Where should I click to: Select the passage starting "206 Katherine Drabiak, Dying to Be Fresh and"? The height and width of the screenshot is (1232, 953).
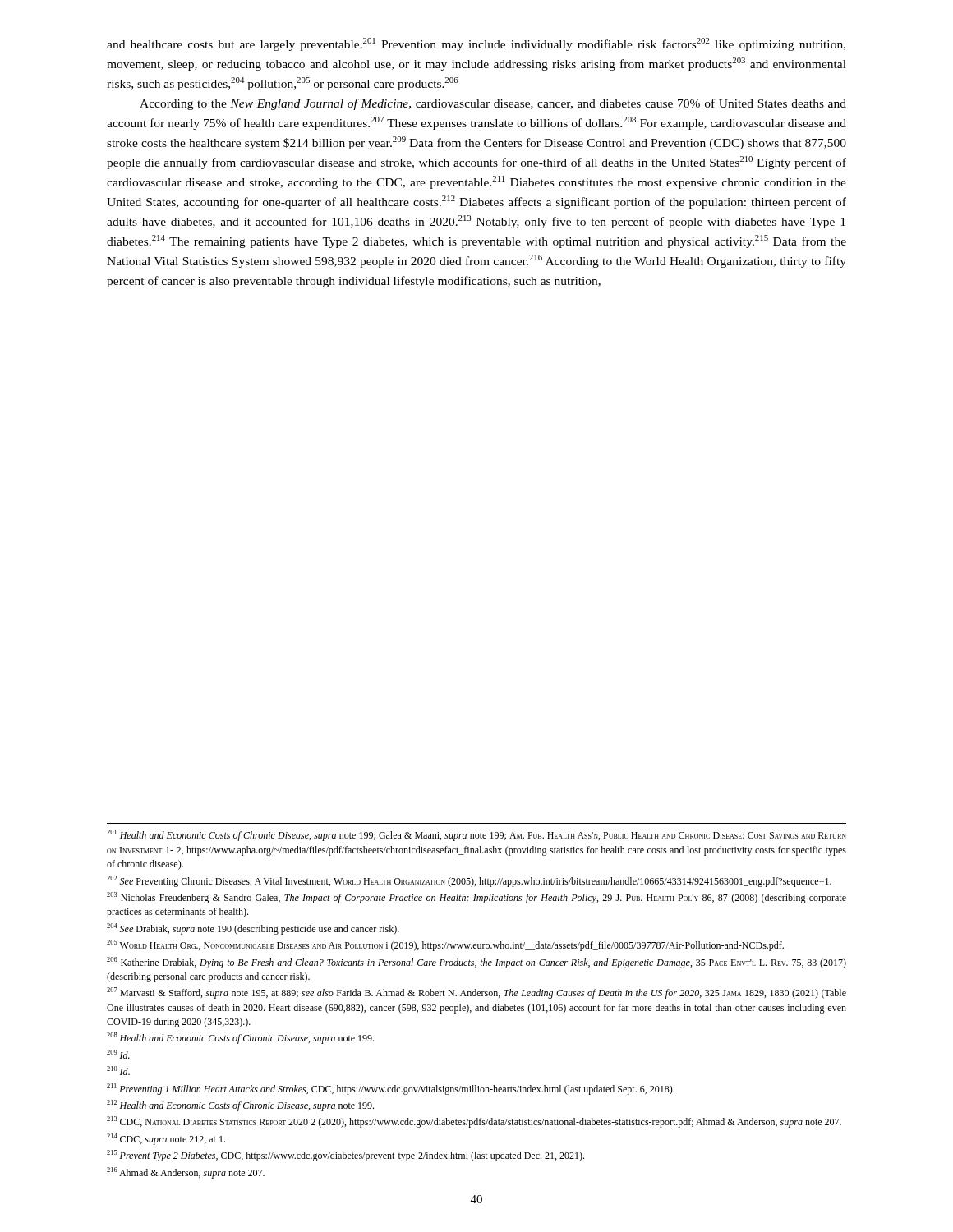476,969
